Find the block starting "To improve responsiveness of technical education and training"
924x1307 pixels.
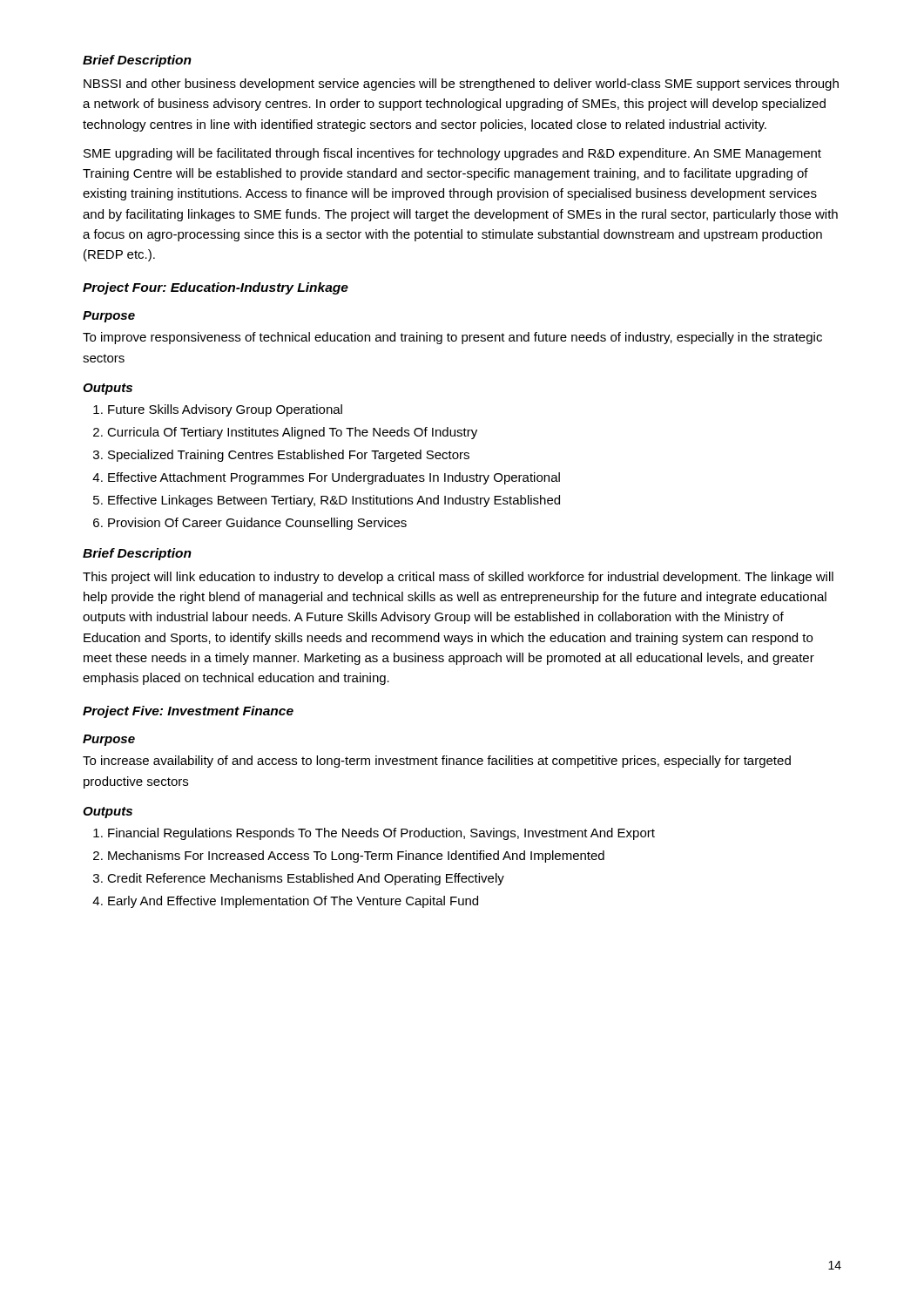[x=453, y=347]
